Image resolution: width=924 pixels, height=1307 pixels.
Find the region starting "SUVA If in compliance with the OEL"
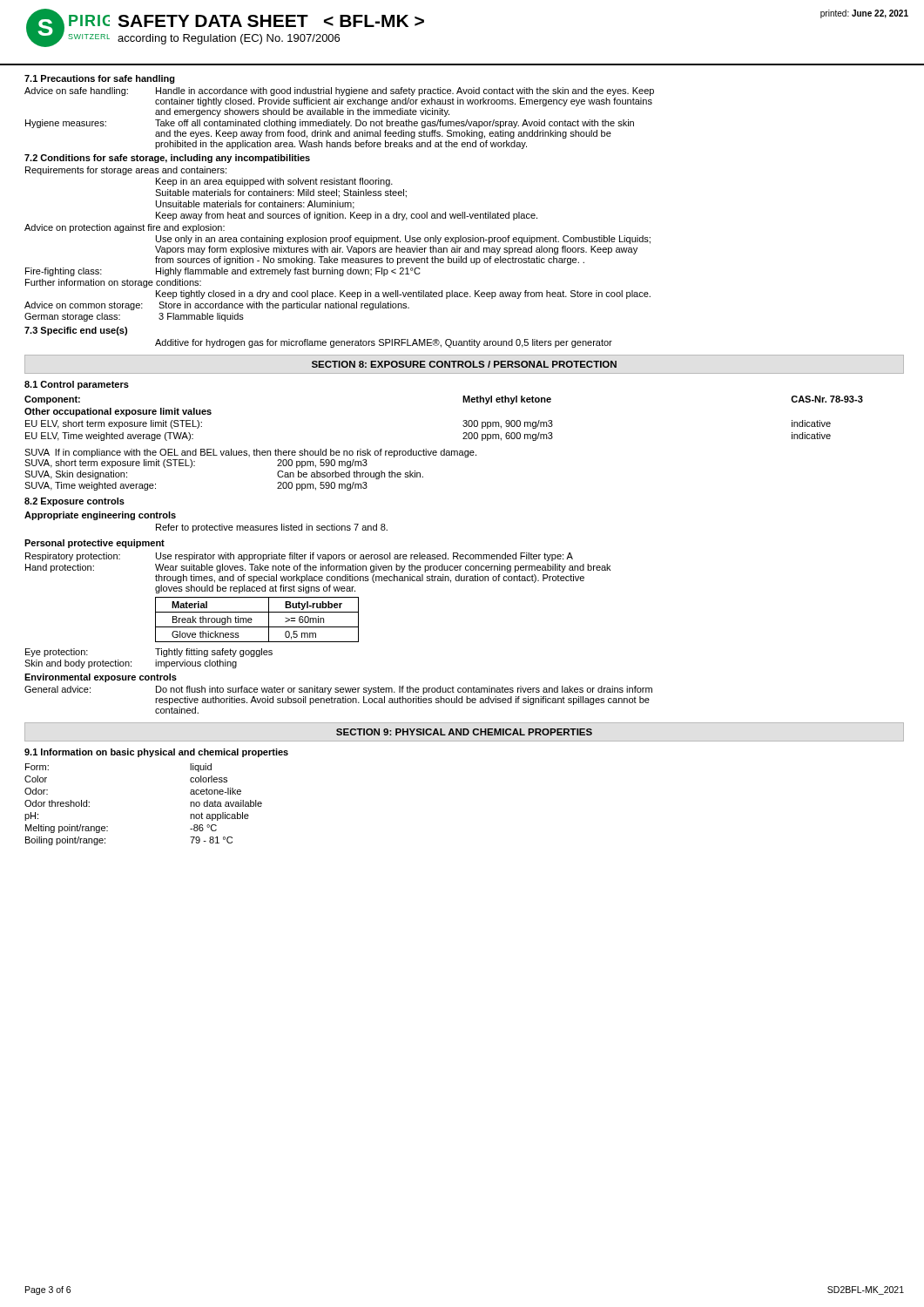250,453
